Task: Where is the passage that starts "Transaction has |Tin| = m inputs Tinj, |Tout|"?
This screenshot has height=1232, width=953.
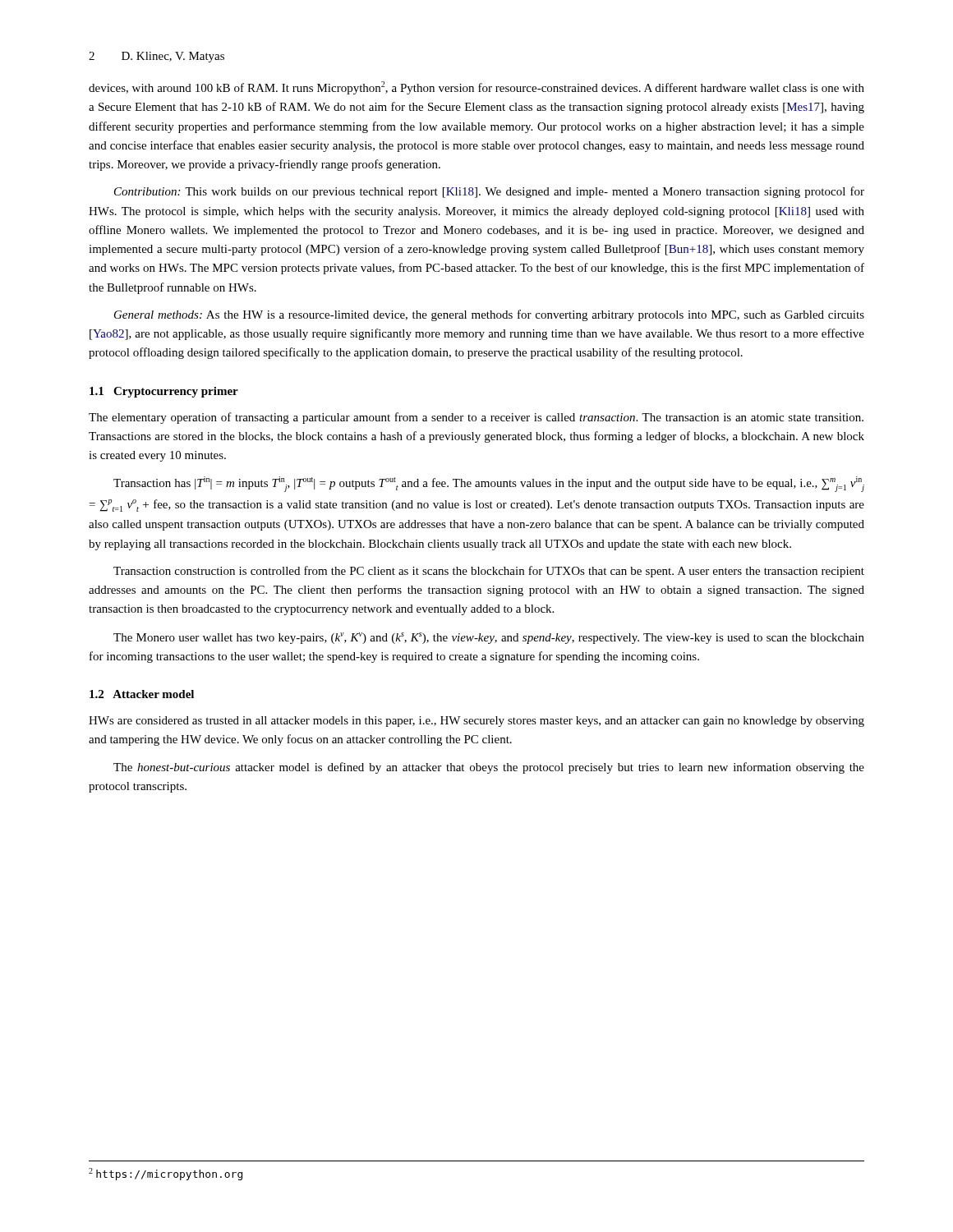Action: point(476,513)
